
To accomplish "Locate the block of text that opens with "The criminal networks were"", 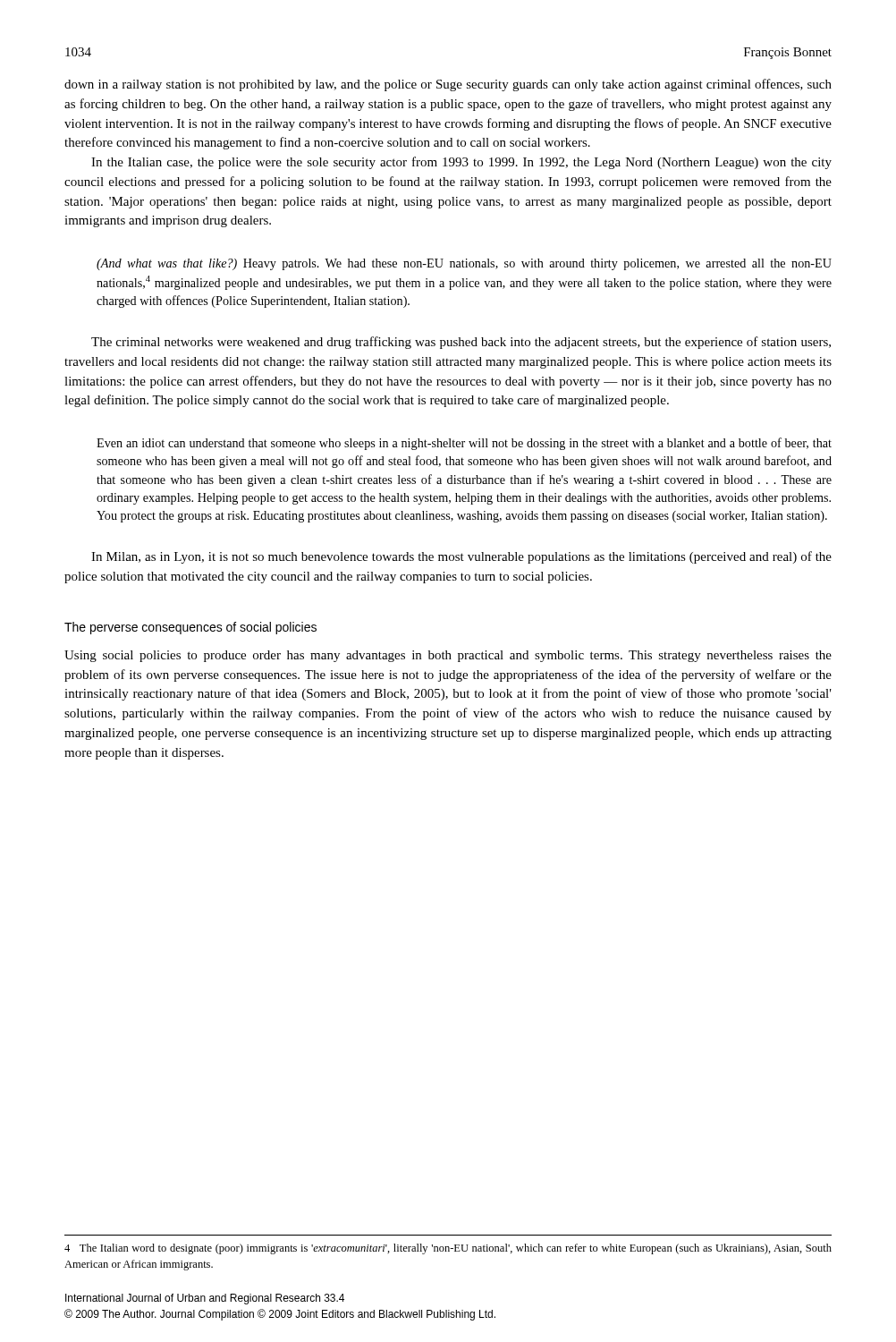I will (448, 372).
